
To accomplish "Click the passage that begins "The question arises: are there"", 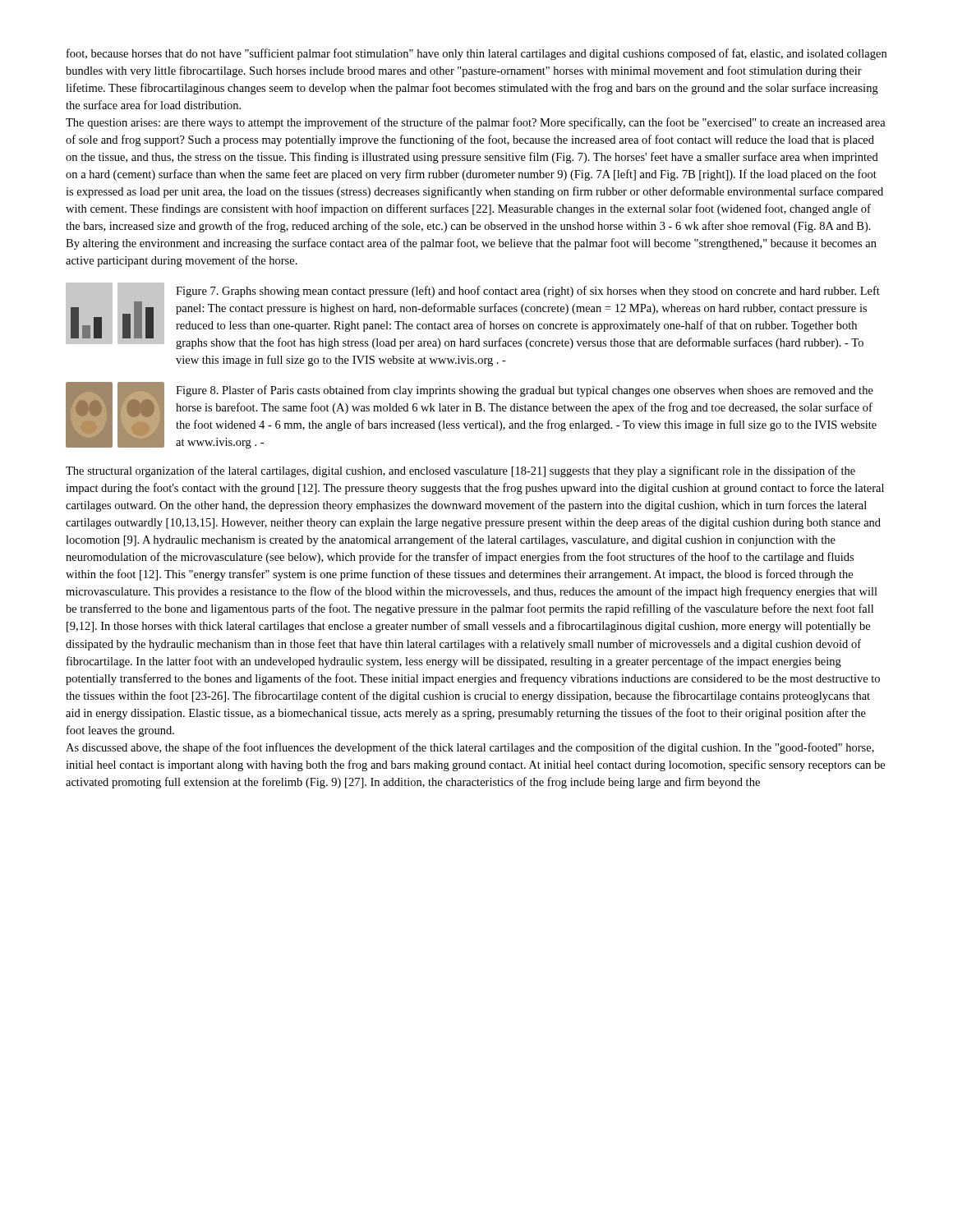I will 476,191.
